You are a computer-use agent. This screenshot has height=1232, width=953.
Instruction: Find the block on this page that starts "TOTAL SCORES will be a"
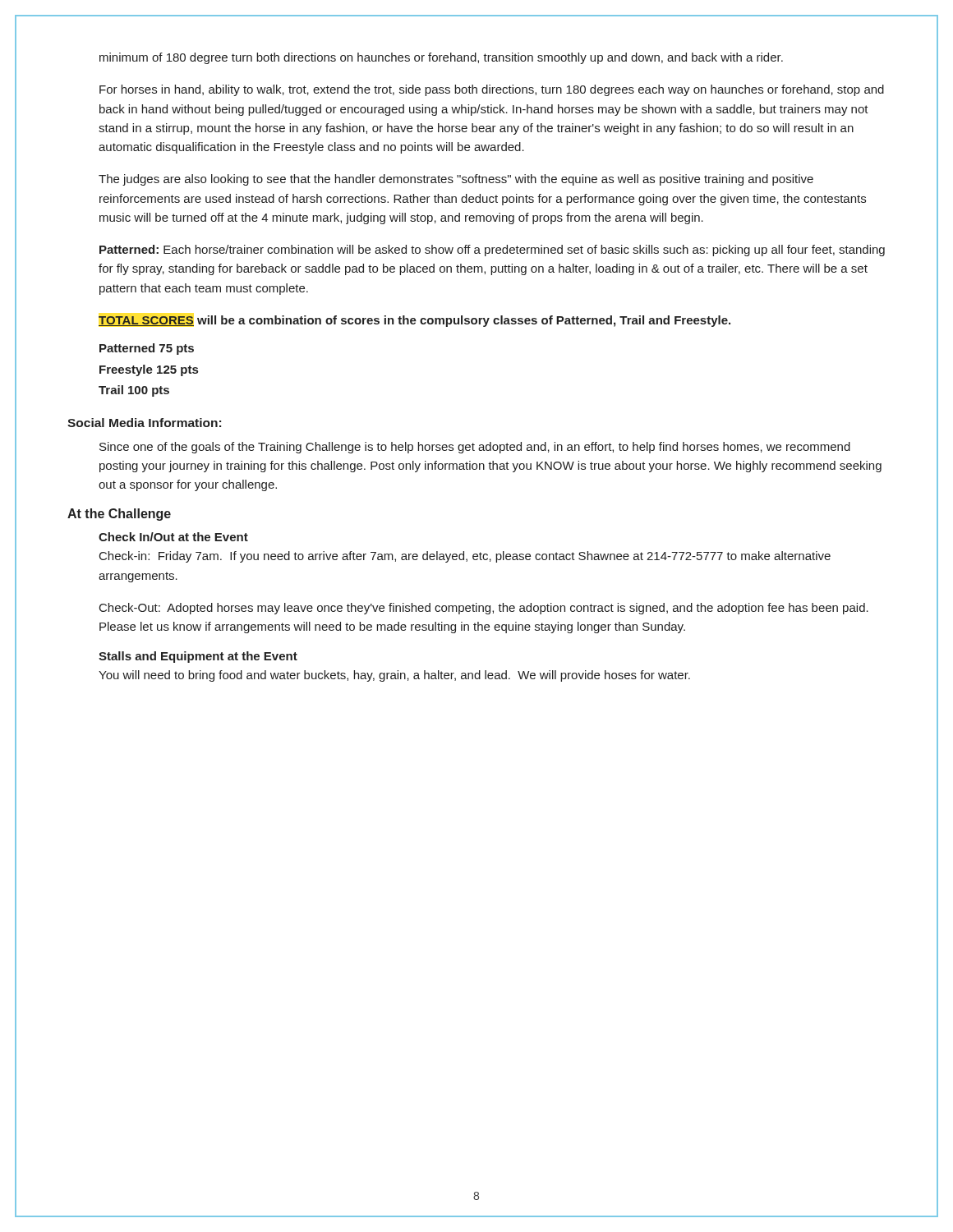(x=415, y=320)
